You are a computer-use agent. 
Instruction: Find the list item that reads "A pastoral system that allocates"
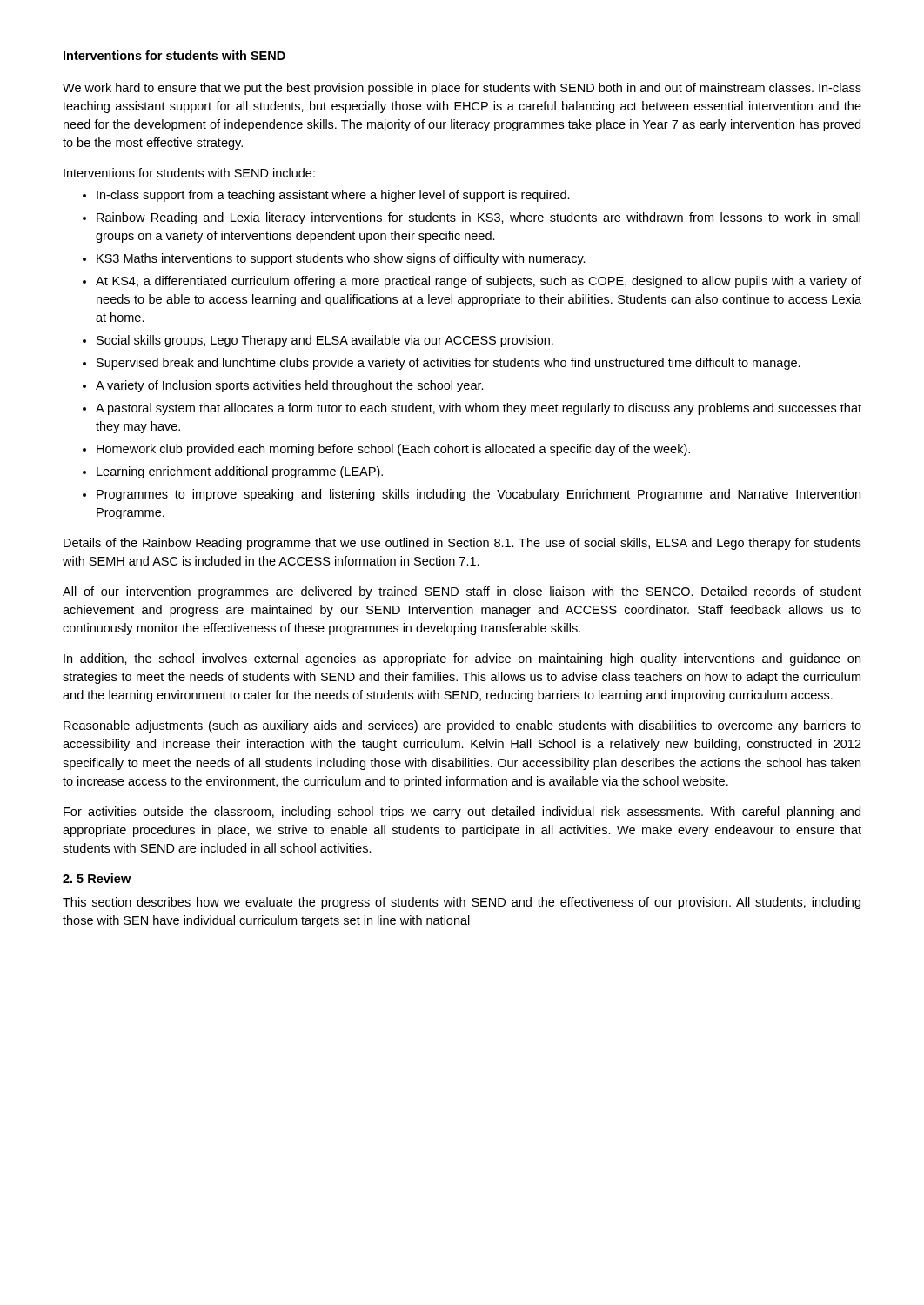[479, 417]
